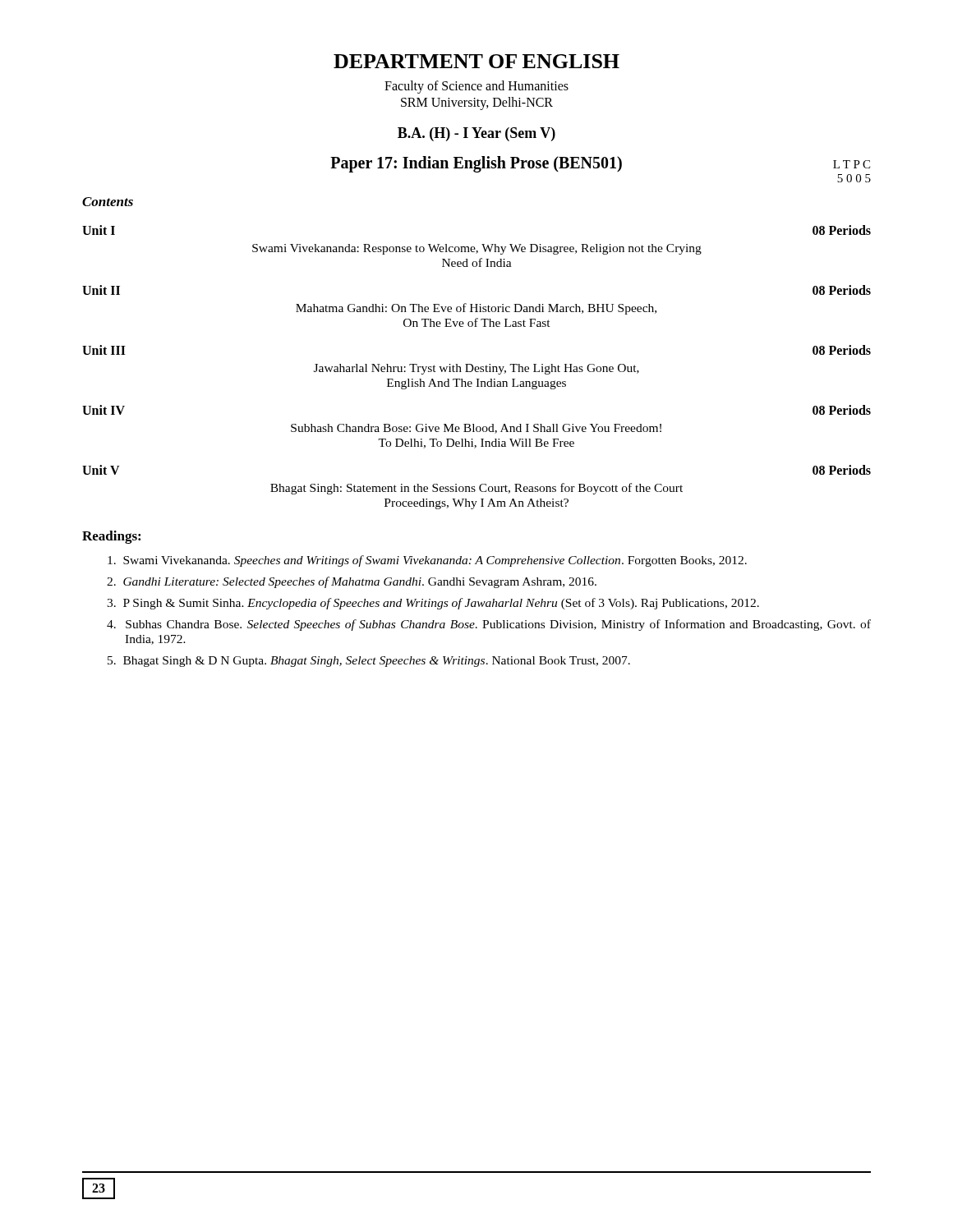Locate the section header that opens with "Unit V 08 Periods Bhagat Singh: Statement"
The image size is (953, 1232).
coord(476,487)
